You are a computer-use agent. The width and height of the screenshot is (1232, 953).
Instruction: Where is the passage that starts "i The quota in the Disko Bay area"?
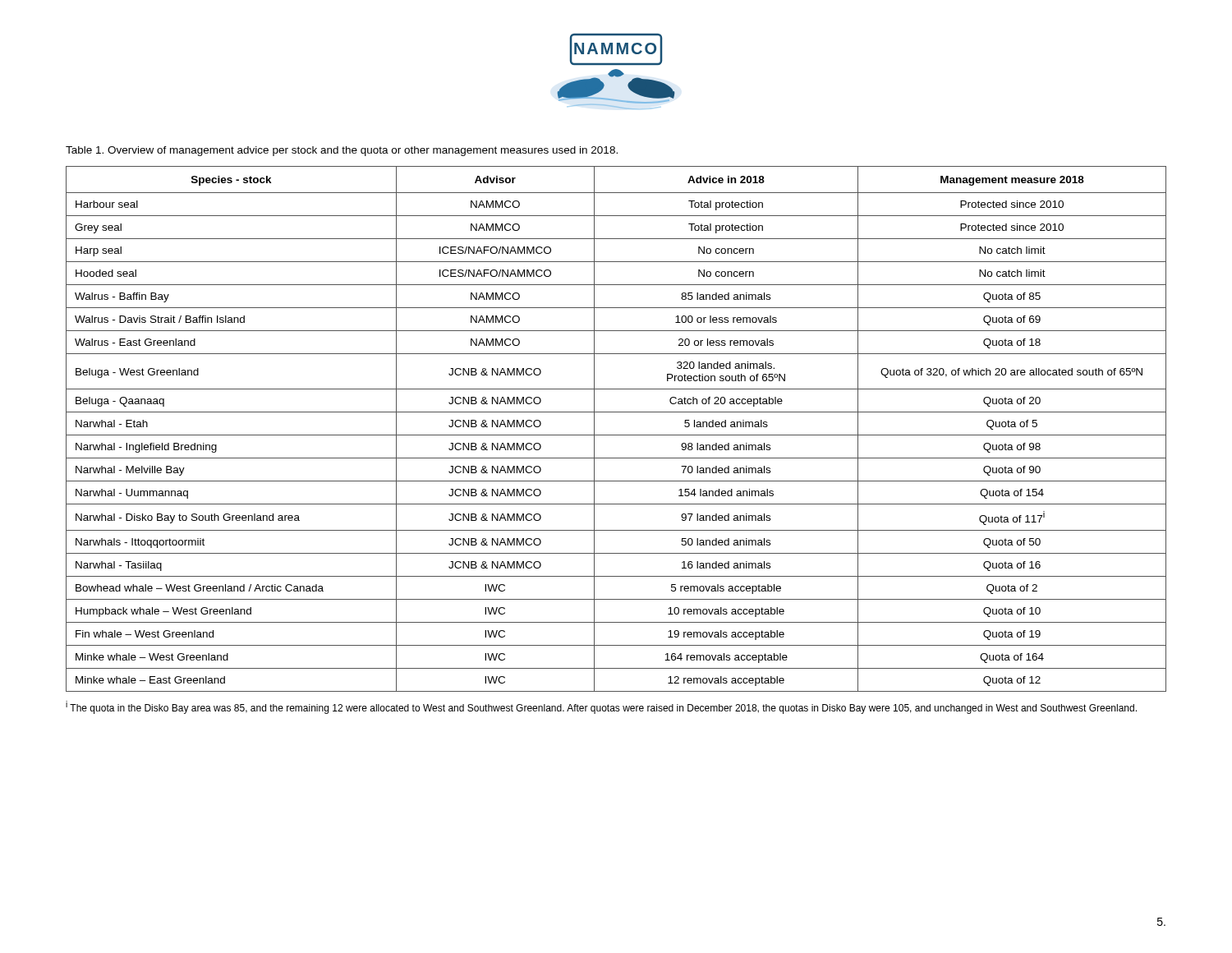(x=602, y=707)
